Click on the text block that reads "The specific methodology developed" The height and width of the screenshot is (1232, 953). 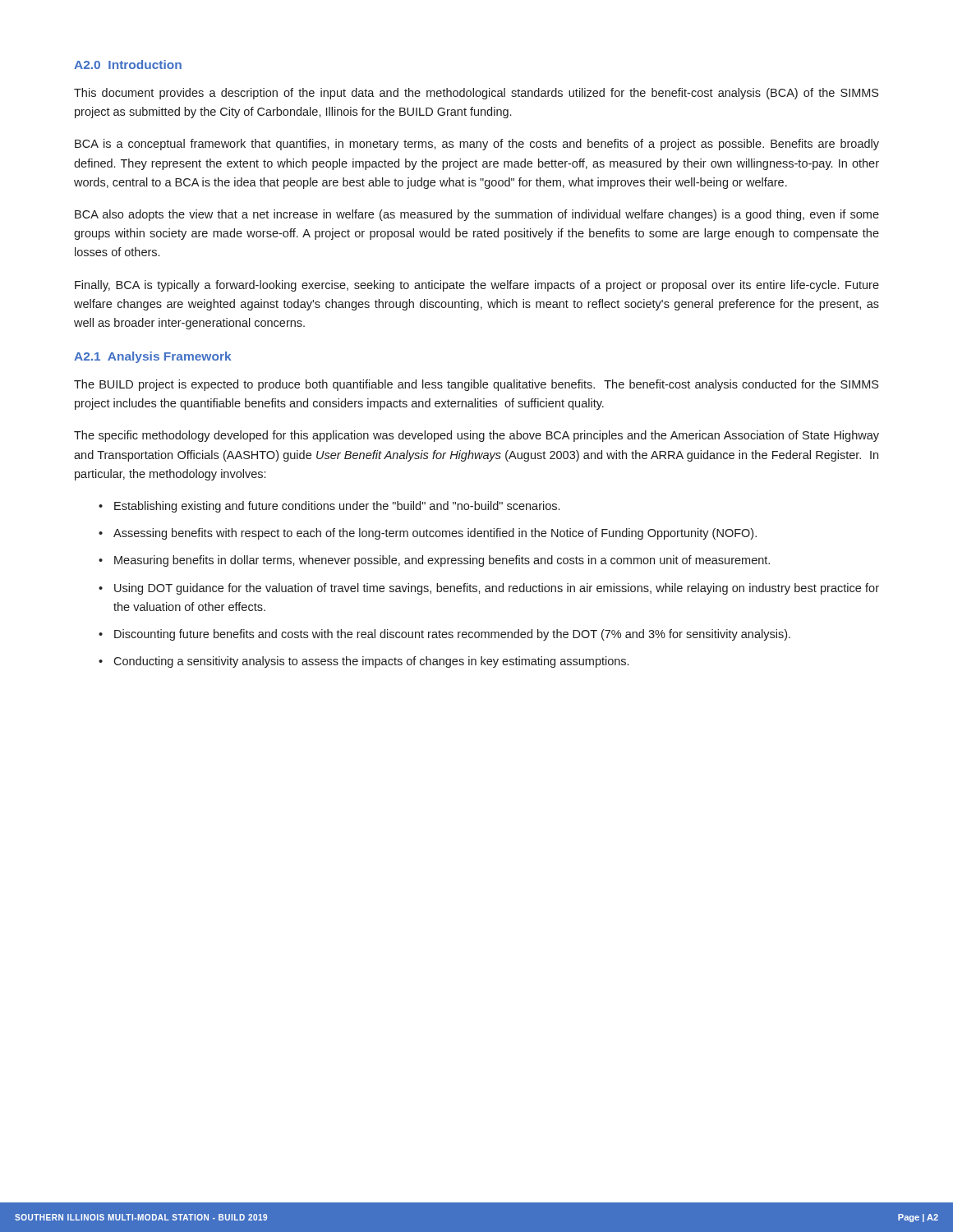pos(476,455)
